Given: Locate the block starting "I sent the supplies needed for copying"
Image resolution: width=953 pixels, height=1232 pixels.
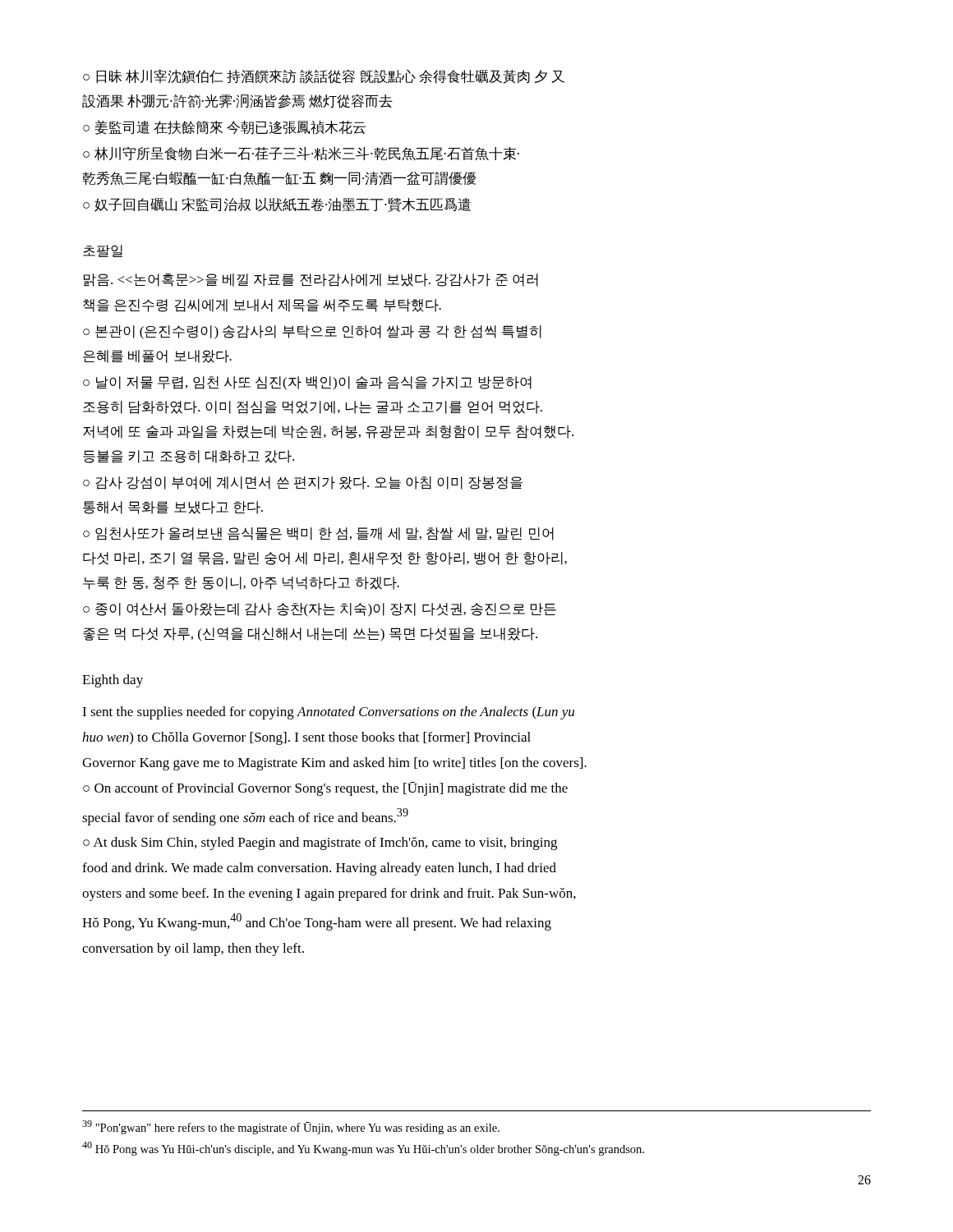Looking at the screenshot, I should coord(476,831).
